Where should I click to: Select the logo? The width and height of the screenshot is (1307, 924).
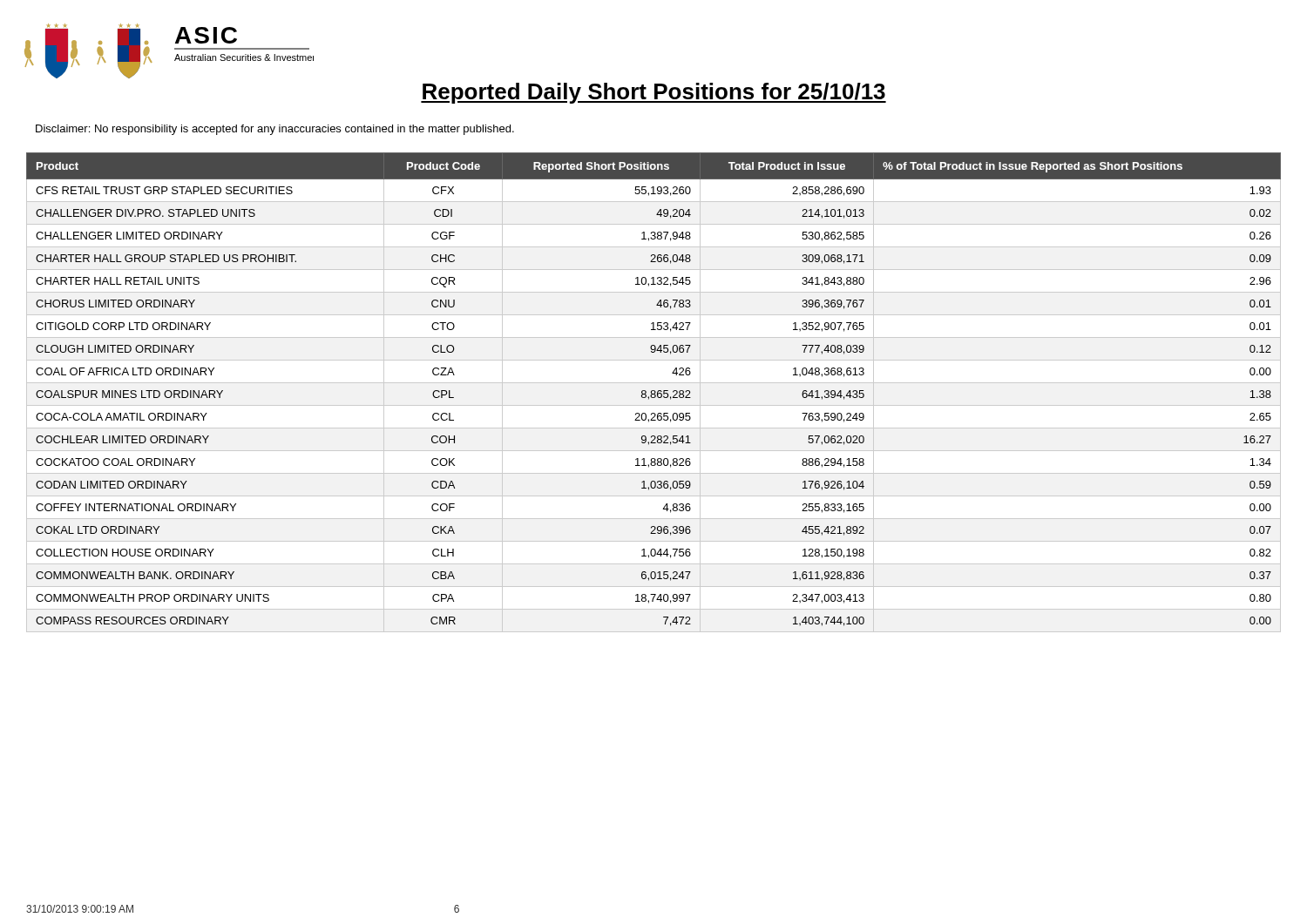click(166, 48)
